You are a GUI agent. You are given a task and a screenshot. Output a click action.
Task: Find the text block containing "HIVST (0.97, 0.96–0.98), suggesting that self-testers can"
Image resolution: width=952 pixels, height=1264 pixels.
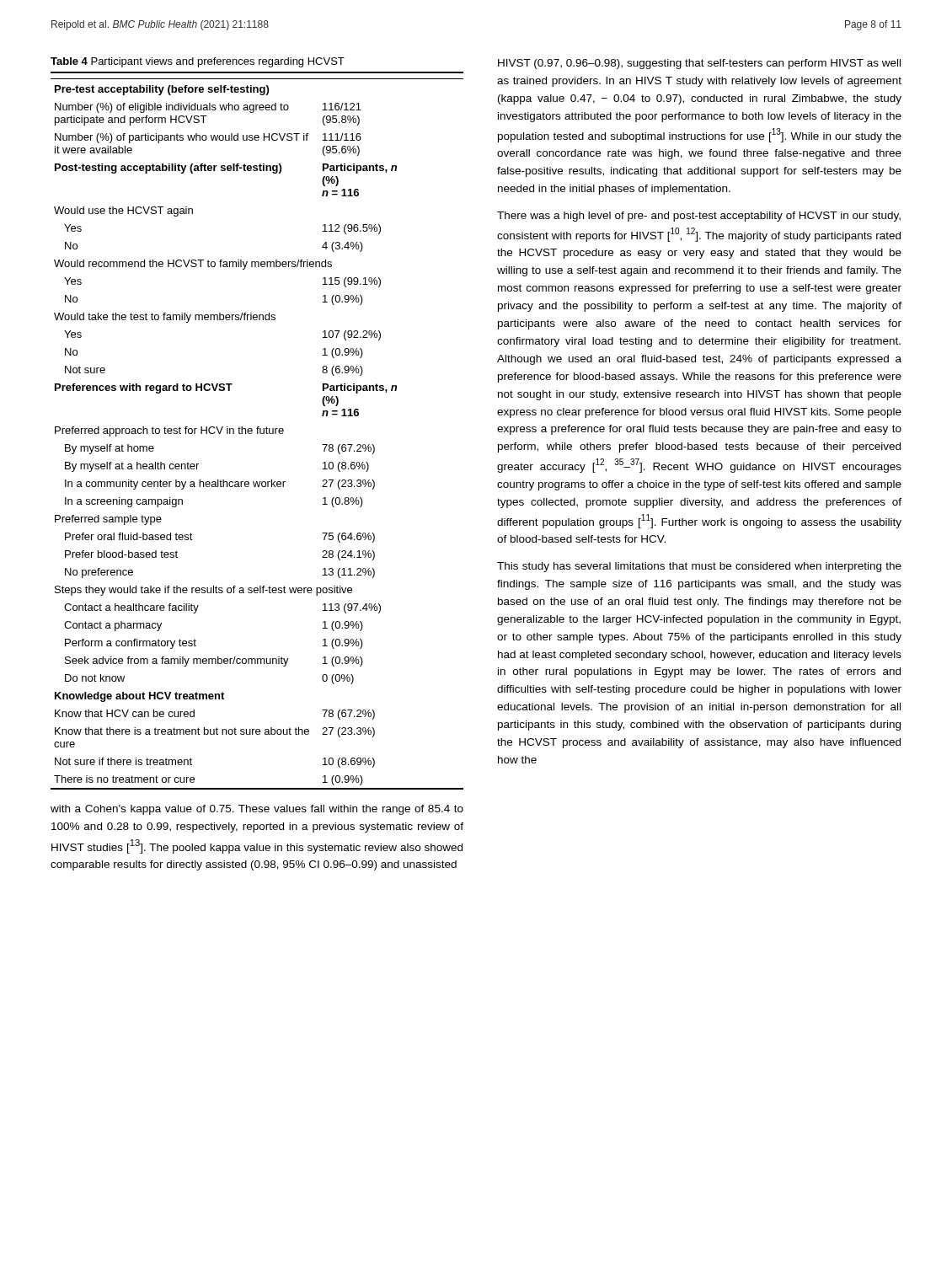click(x=699, y=412)
